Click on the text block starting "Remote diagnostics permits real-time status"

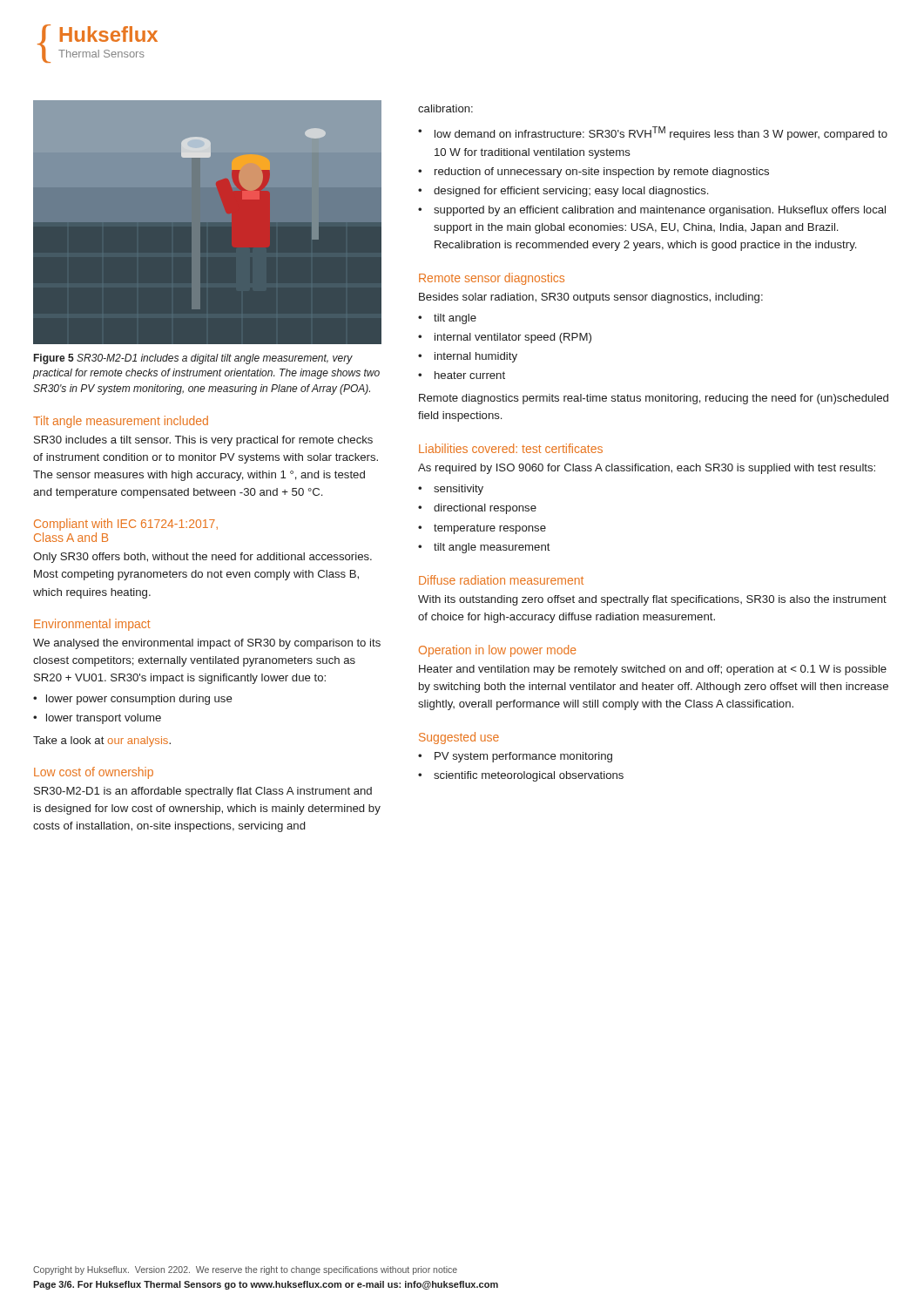click(654, 407)
